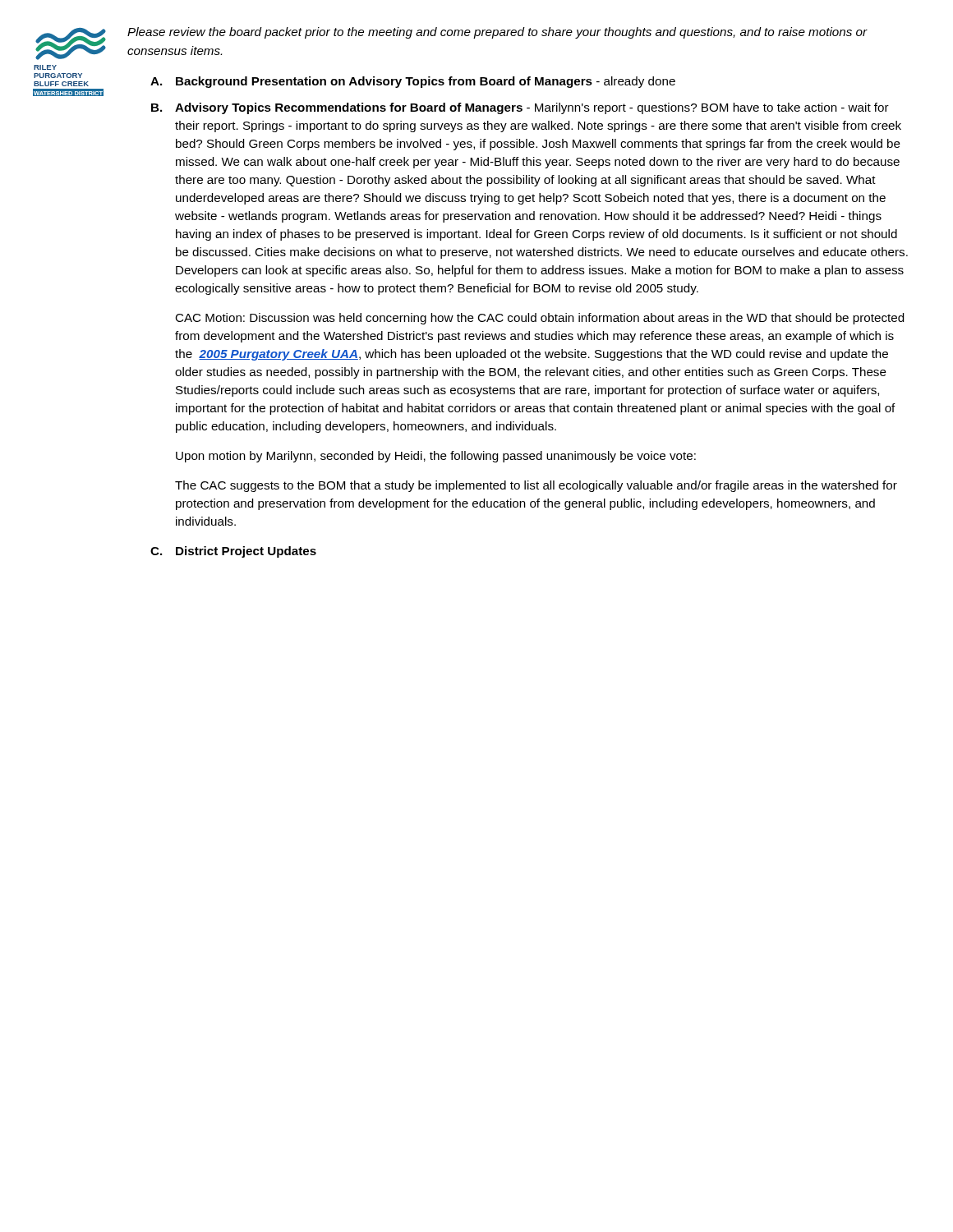Locate the block starting "Please review the"
Image resolution: width=953 pixels, height=1232 pixels.
coord(497,41)
